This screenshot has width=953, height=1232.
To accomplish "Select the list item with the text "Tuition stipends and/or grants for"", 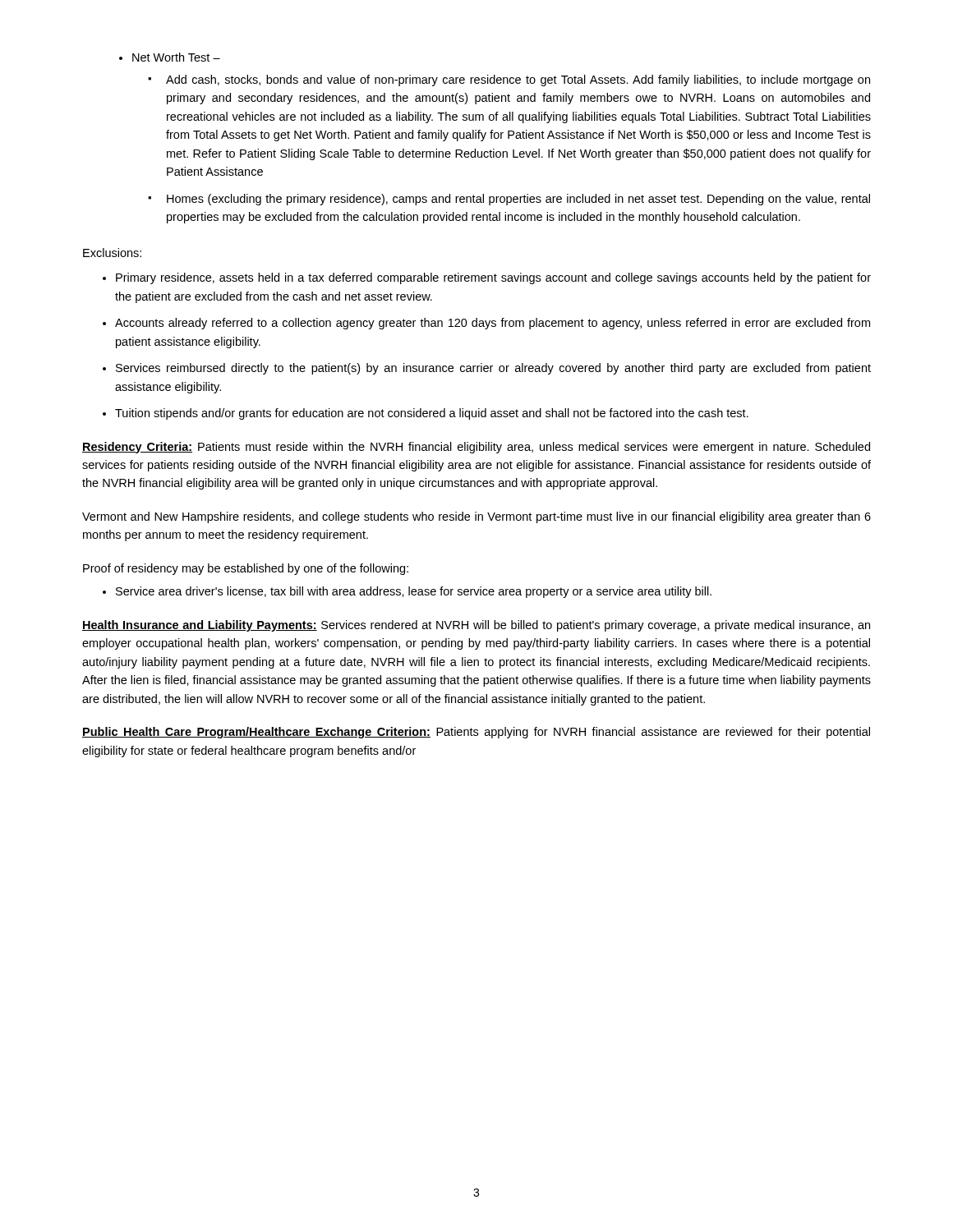I will click(493, 413).
